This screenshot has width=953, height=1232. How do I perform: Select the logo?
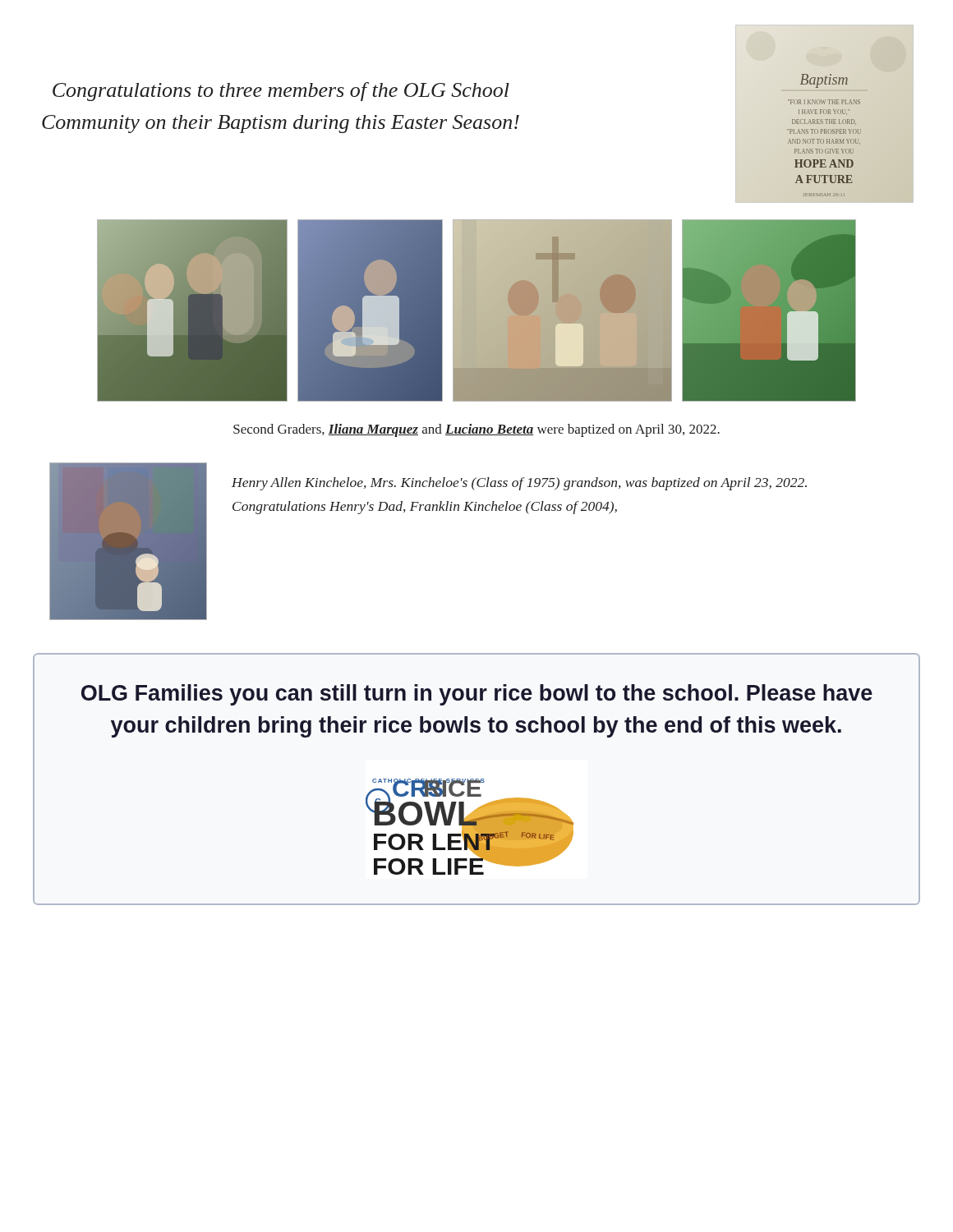(x=476, y=820)
